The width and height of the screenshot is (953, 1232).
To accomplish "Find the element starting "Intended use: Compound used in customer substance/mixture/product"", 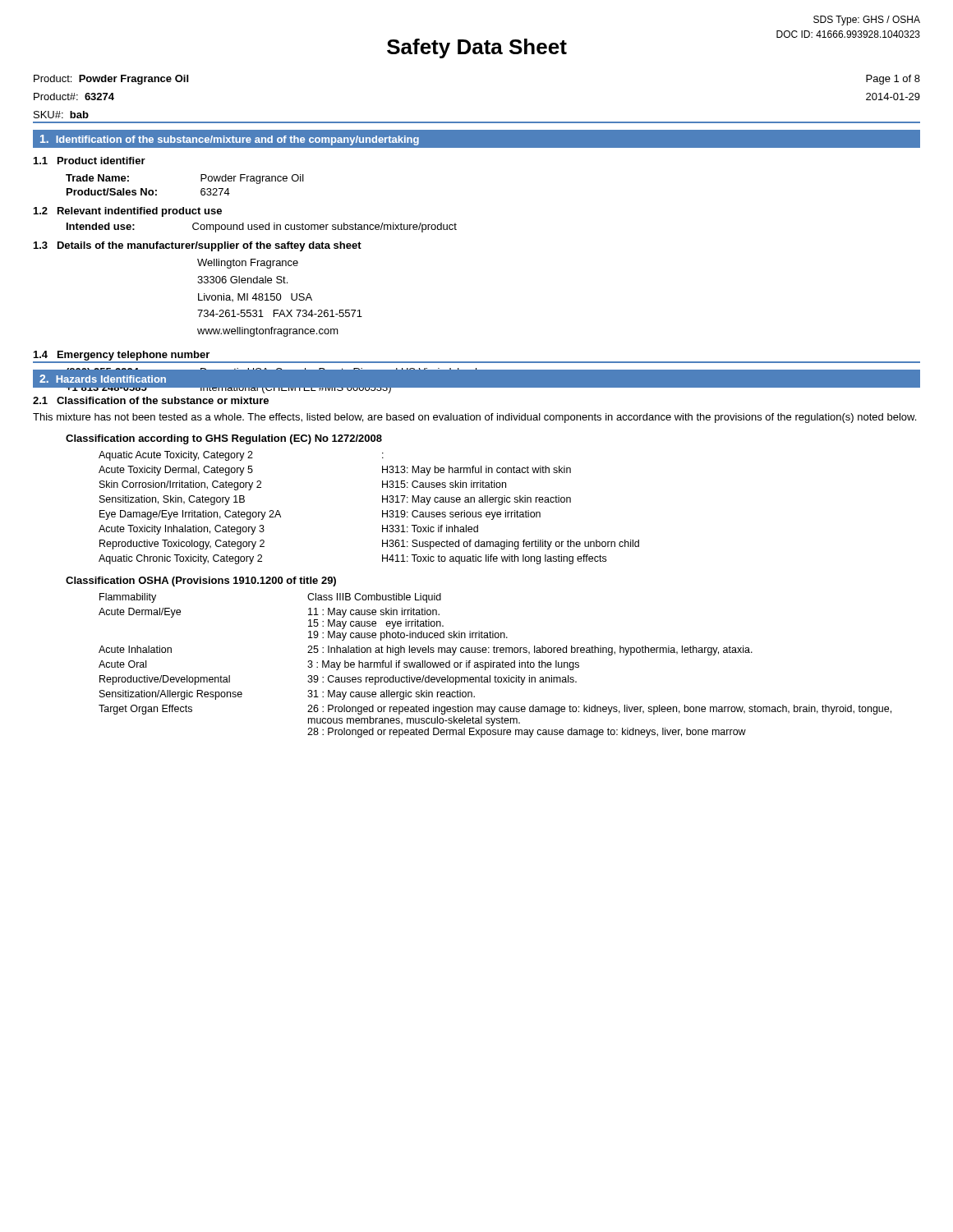I will coord(261,226).
